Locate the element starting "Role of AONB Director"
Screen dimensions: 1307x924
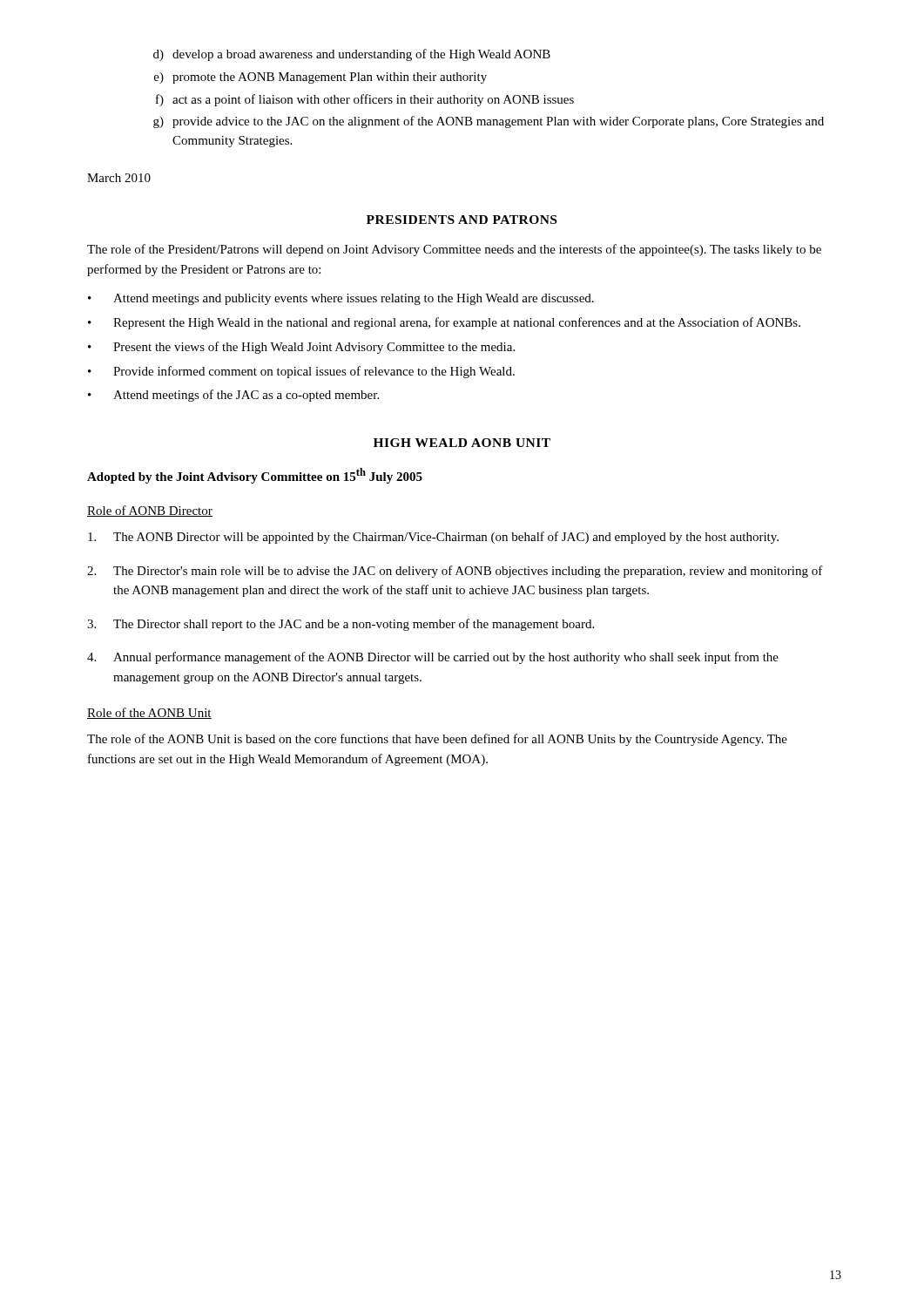click(x=150, y=511)
